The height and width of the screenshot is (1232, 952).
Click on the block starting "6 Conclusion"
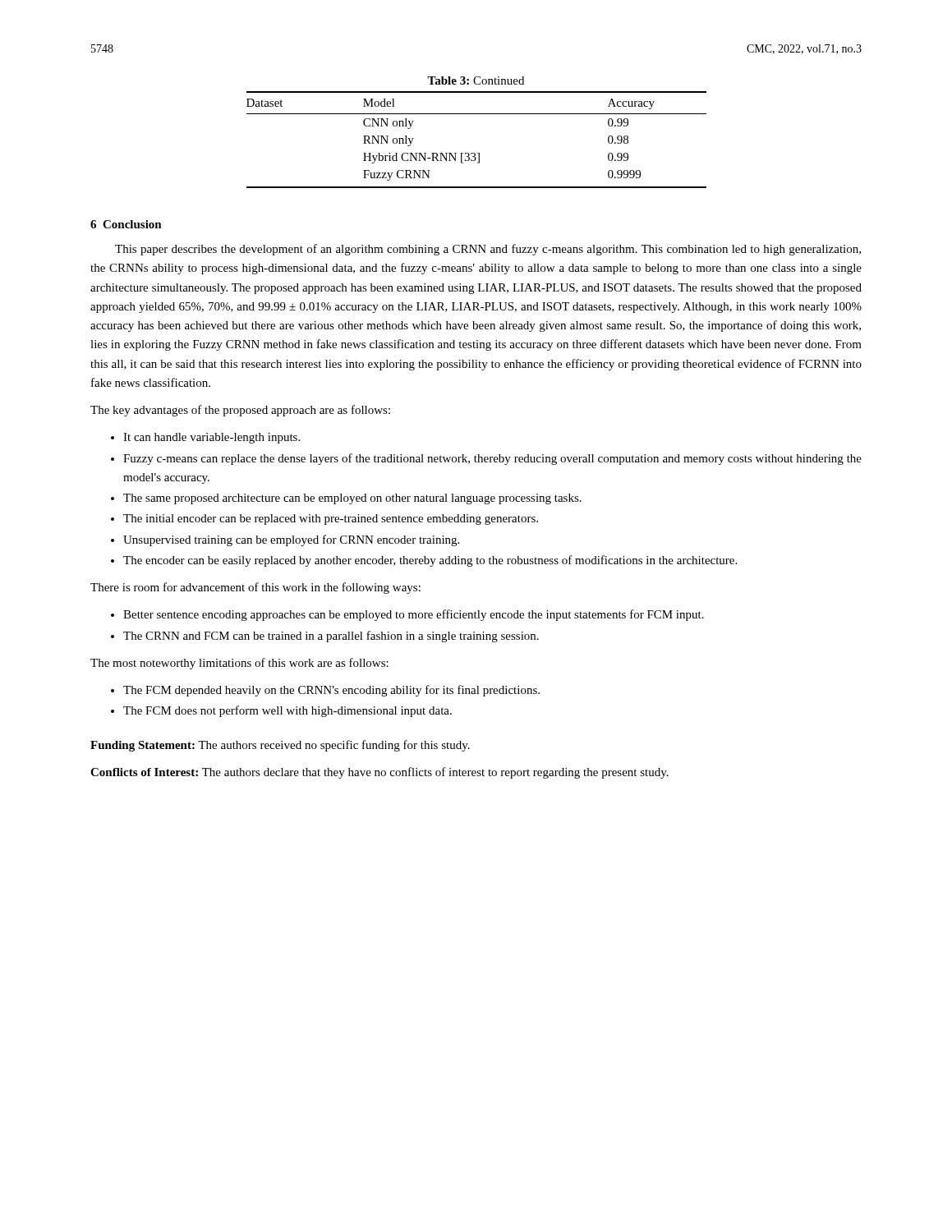(126, 224)
